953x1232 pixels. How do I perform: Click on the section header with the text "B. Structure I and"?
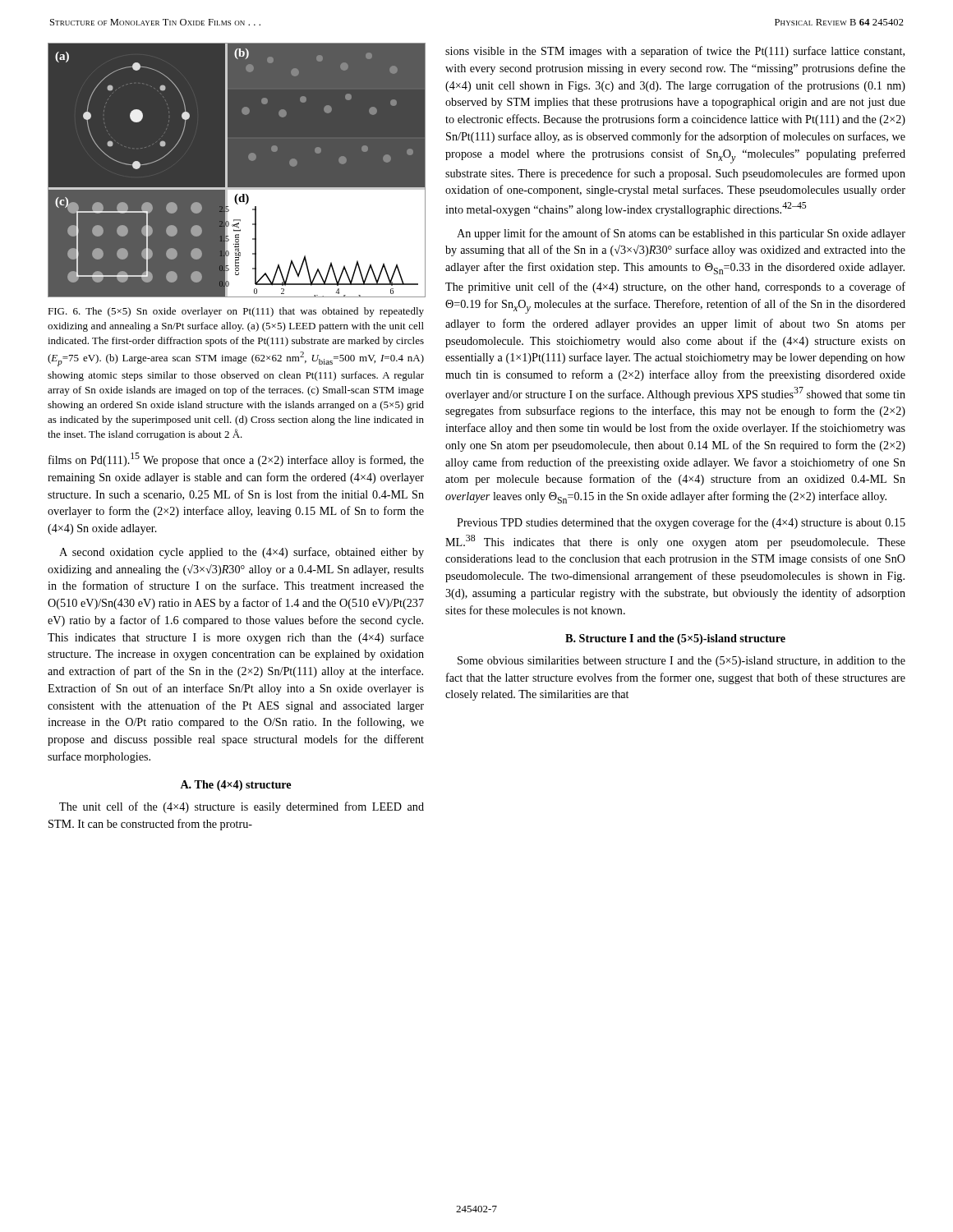675,638
